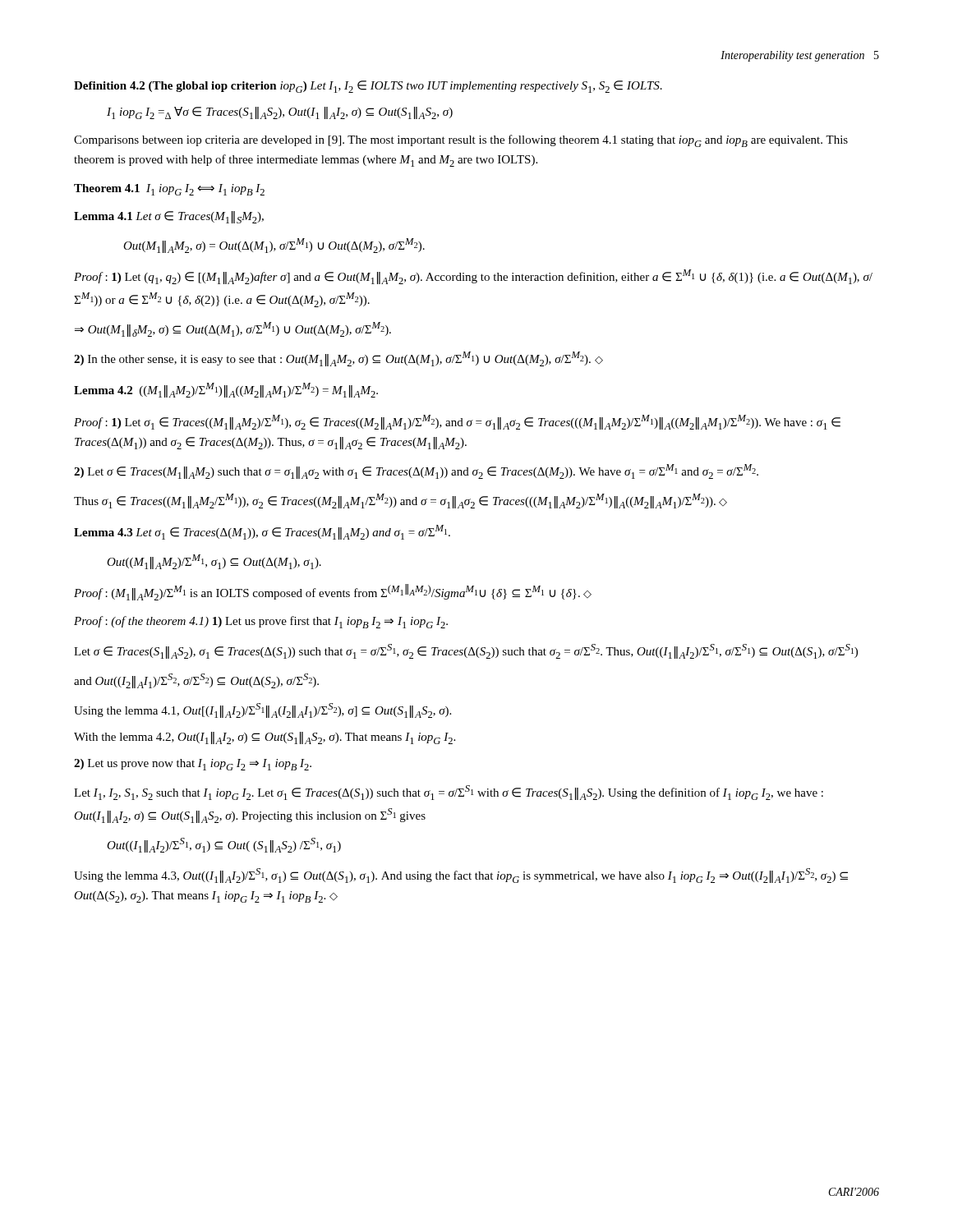Click on the text block with the text "Proof : 1) Let σ1 ∈ Traces((M1‖AM2)/ΣM1), σ2"
953x1232 pixels.
click(x=476, y=461)
